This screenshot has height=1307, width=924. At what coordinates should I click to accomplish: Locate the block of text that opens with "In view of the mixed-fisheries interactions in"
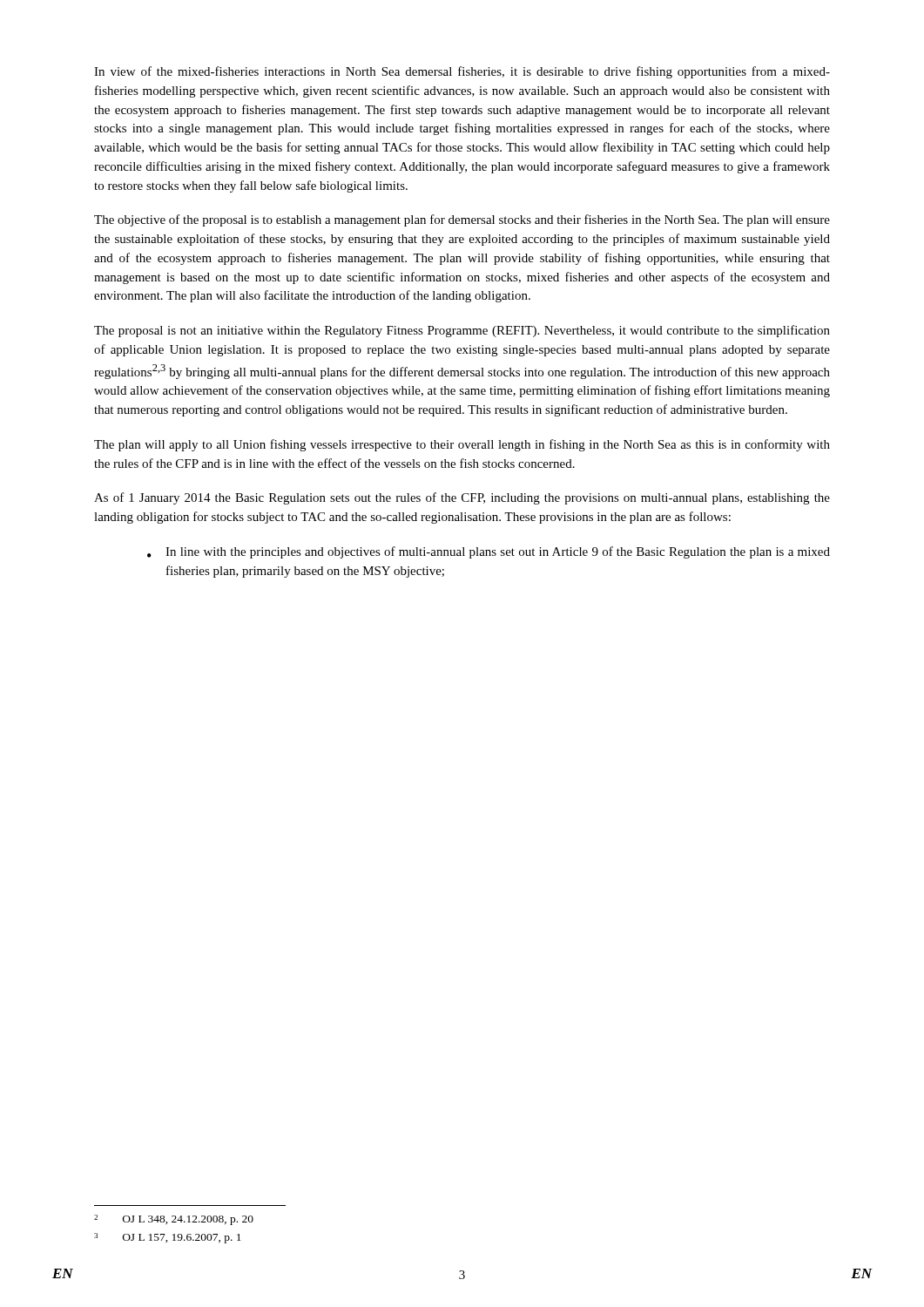pyautogui.click(x=462, y=128)
